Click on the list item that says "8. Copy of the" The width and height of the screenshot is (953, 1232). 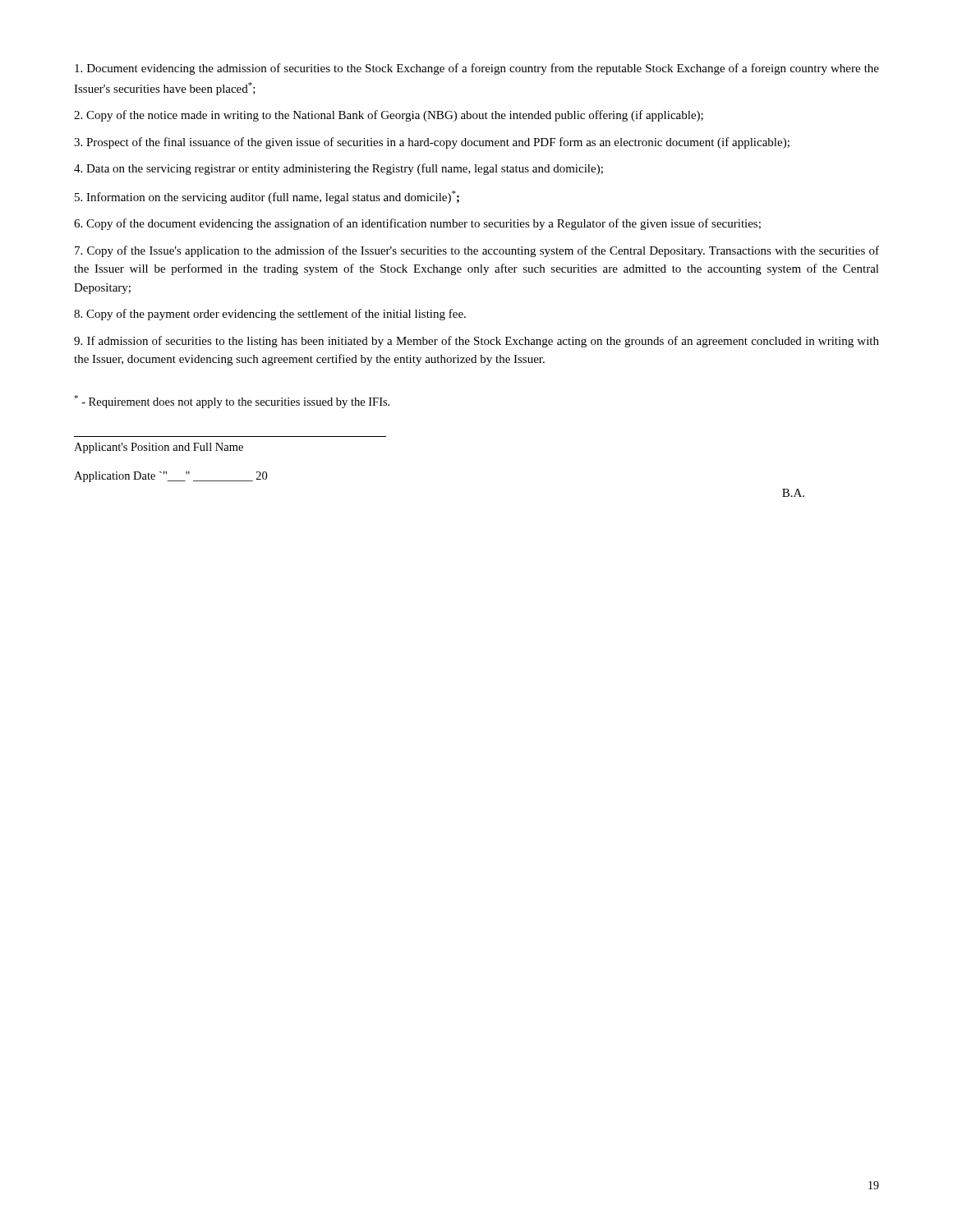pyautogui.click(x=270, y=314)
